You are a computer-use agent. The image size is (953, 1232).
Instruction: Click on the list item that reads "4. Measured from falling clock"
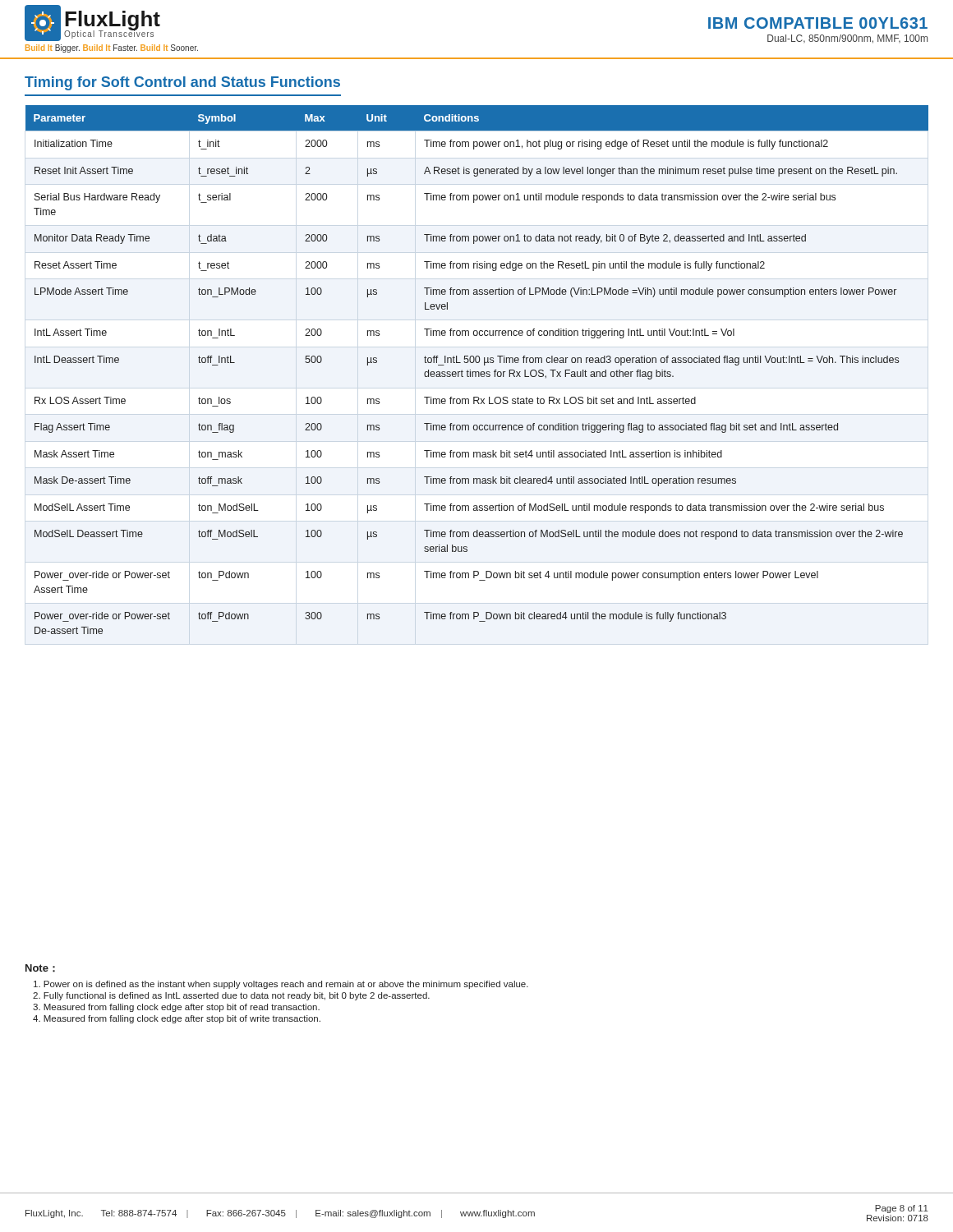177,1018
